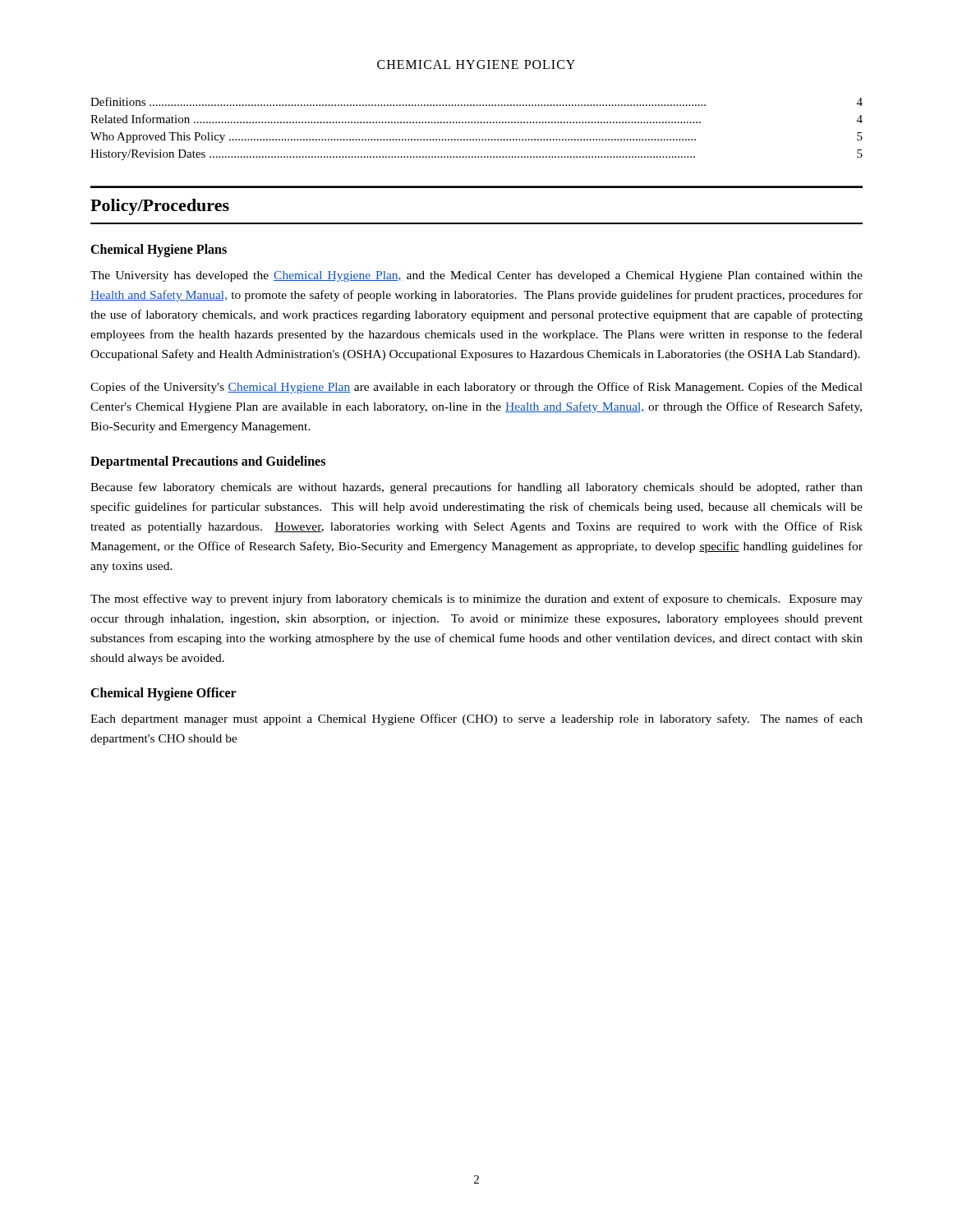Point to "Departmental Precautions and Guidelines"
The width and height of the screenshot is (953, 1232).
pos(208,461)
